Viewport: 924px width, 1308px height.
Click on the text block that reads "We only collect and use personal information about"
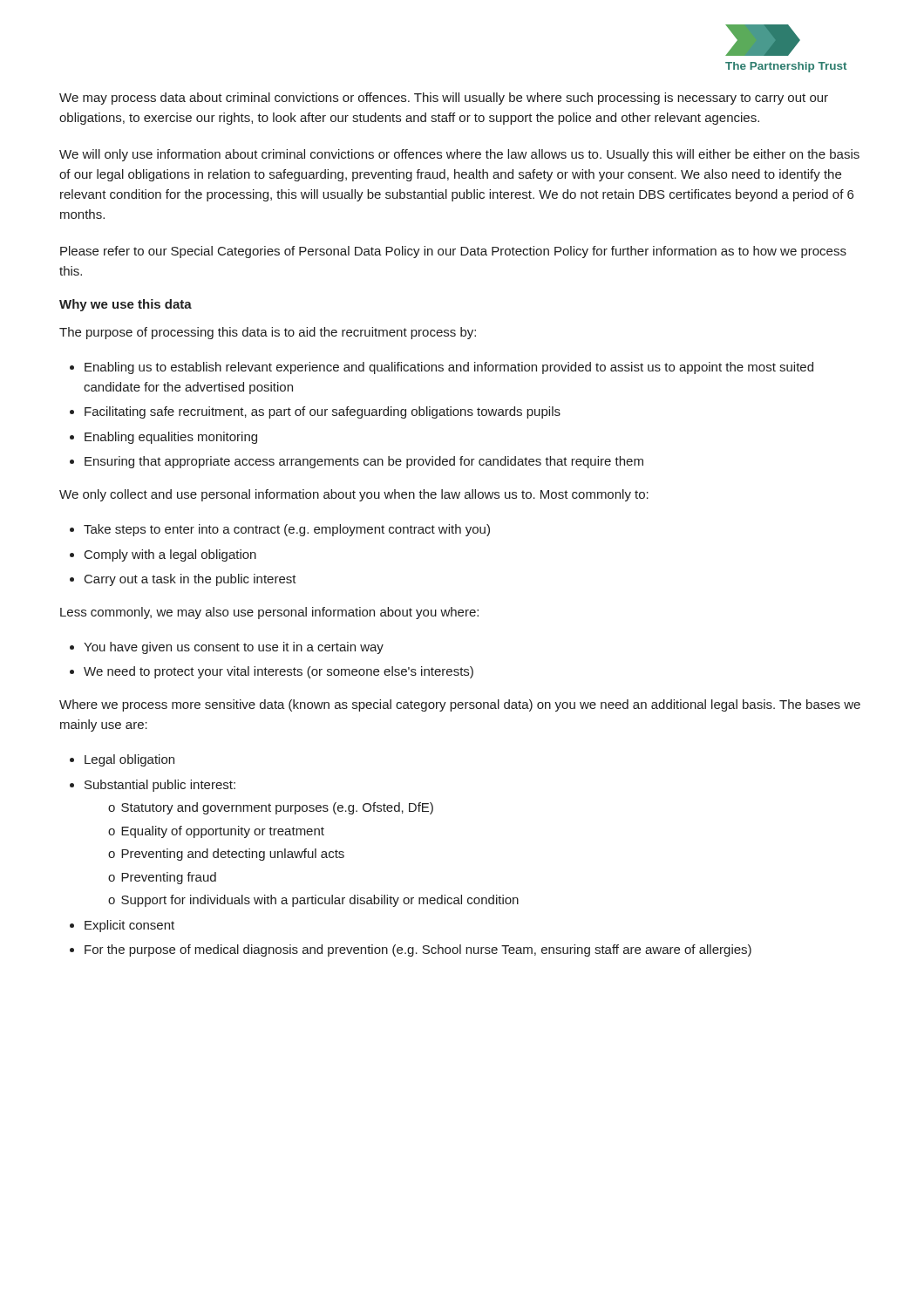click(x=462, y=494)
